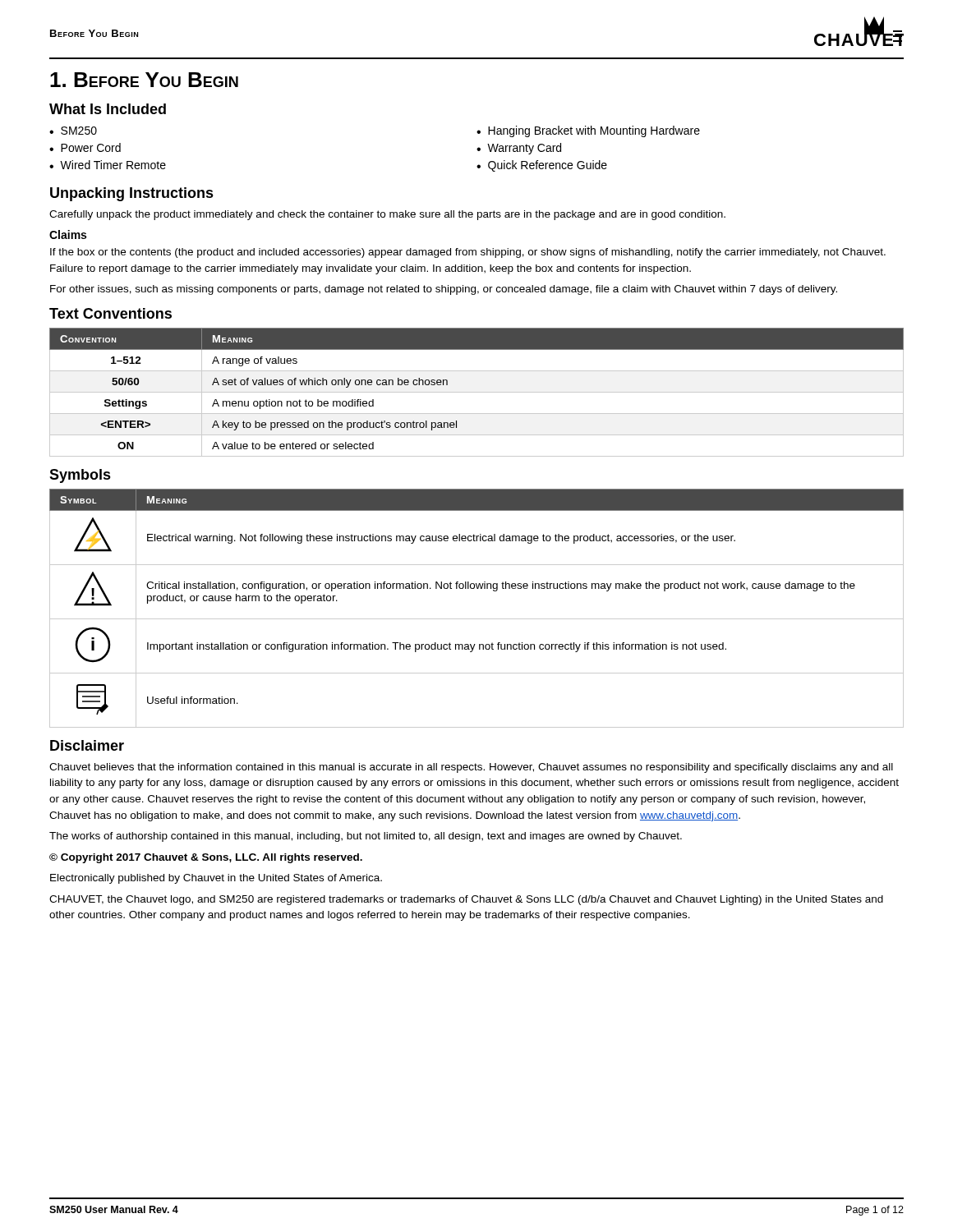Image resolution: width=953 pixels, height=1232 pixels.
Task: Find the text block starting "Quick Reference Guide"
Action: [547, 165]
